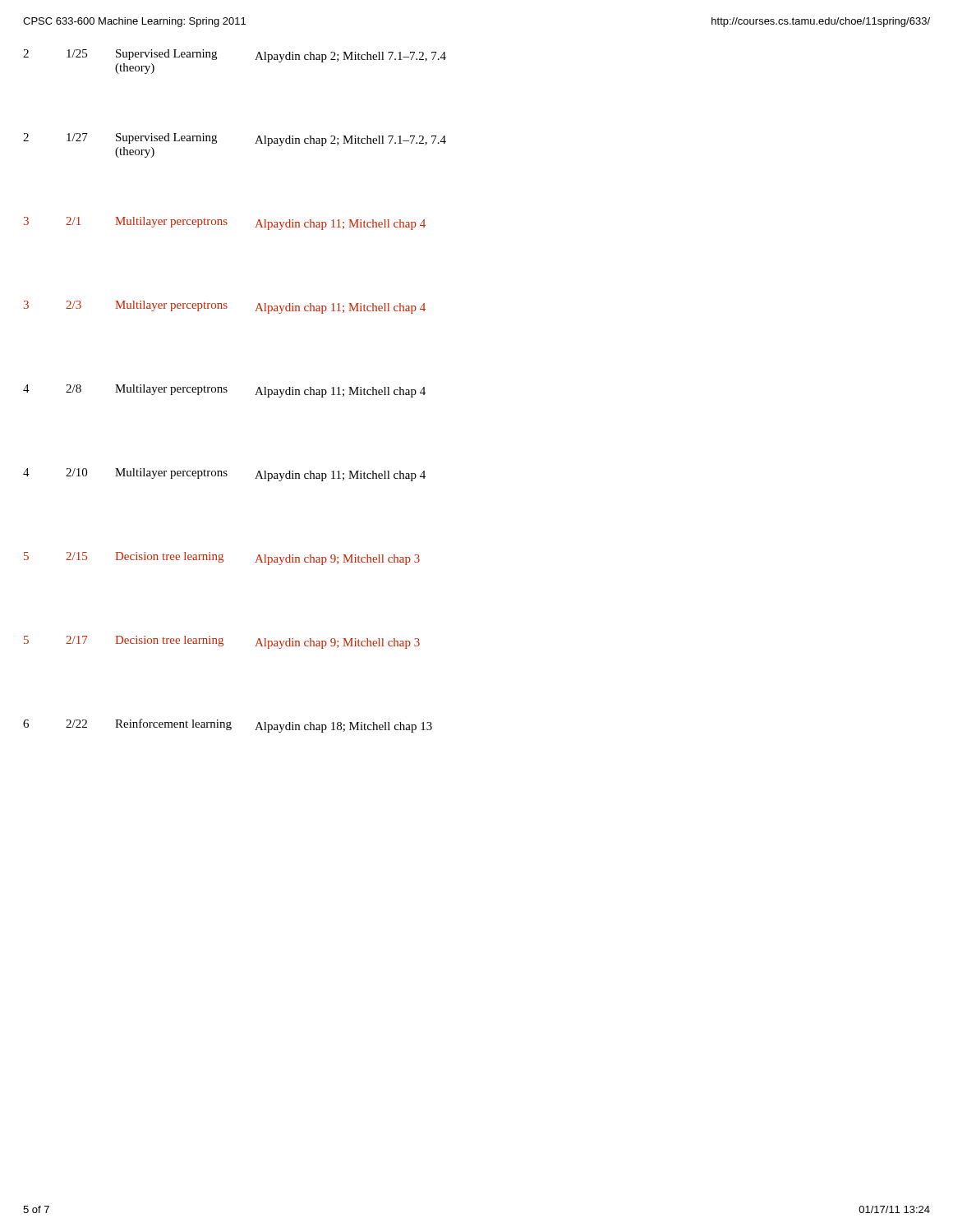Locate the list item with the text "3 2/3 Multilayer perceptrons Alpaydin"
Viewport: 953px width, 1232px height.
click(237, 307)
